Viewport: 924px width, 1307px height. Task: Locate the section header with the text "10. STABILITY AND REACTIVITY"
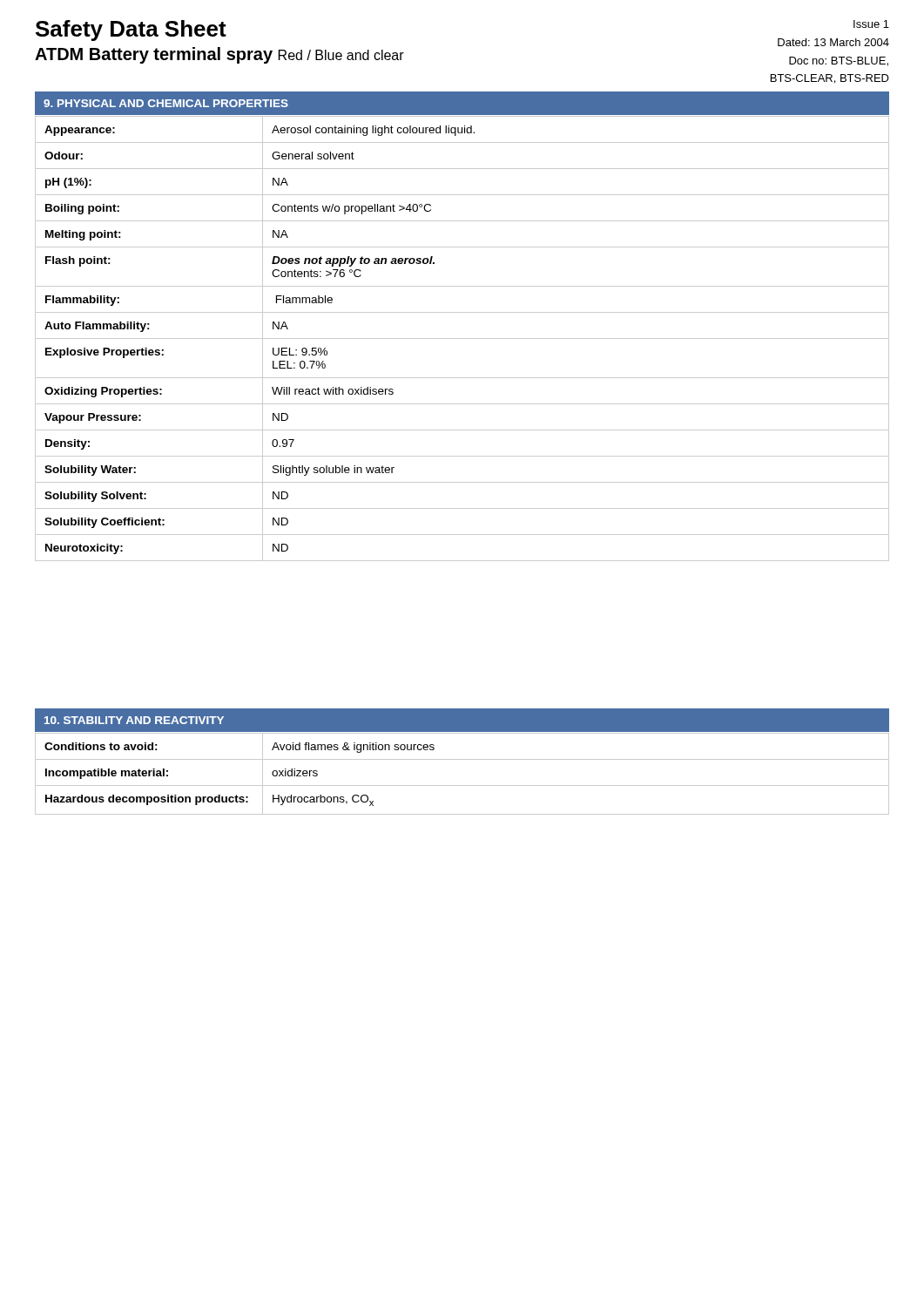tap(134, 720)
